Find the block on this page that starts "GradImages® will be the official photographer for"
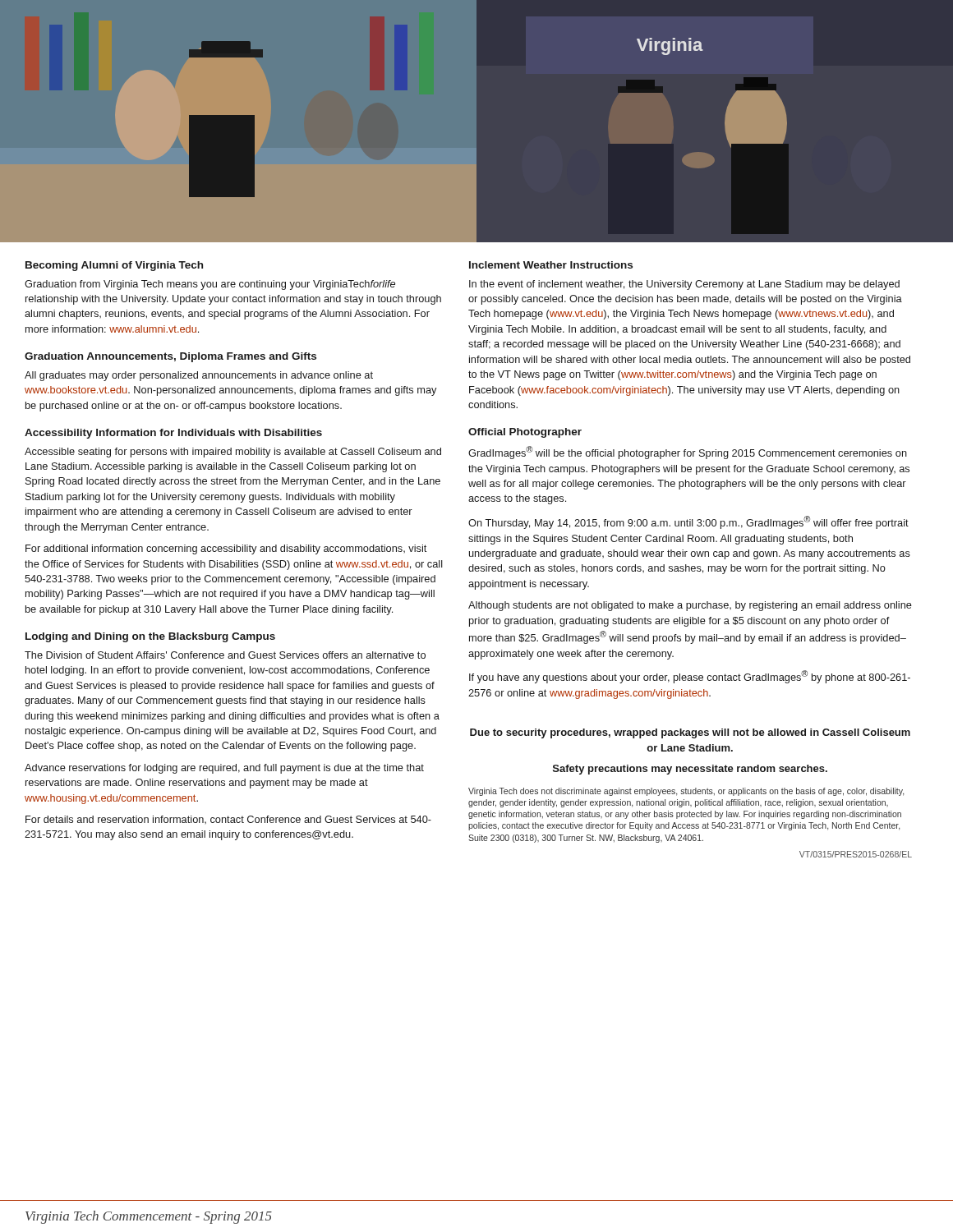Viewport: 953px width, 1232px height. [689, 474]
